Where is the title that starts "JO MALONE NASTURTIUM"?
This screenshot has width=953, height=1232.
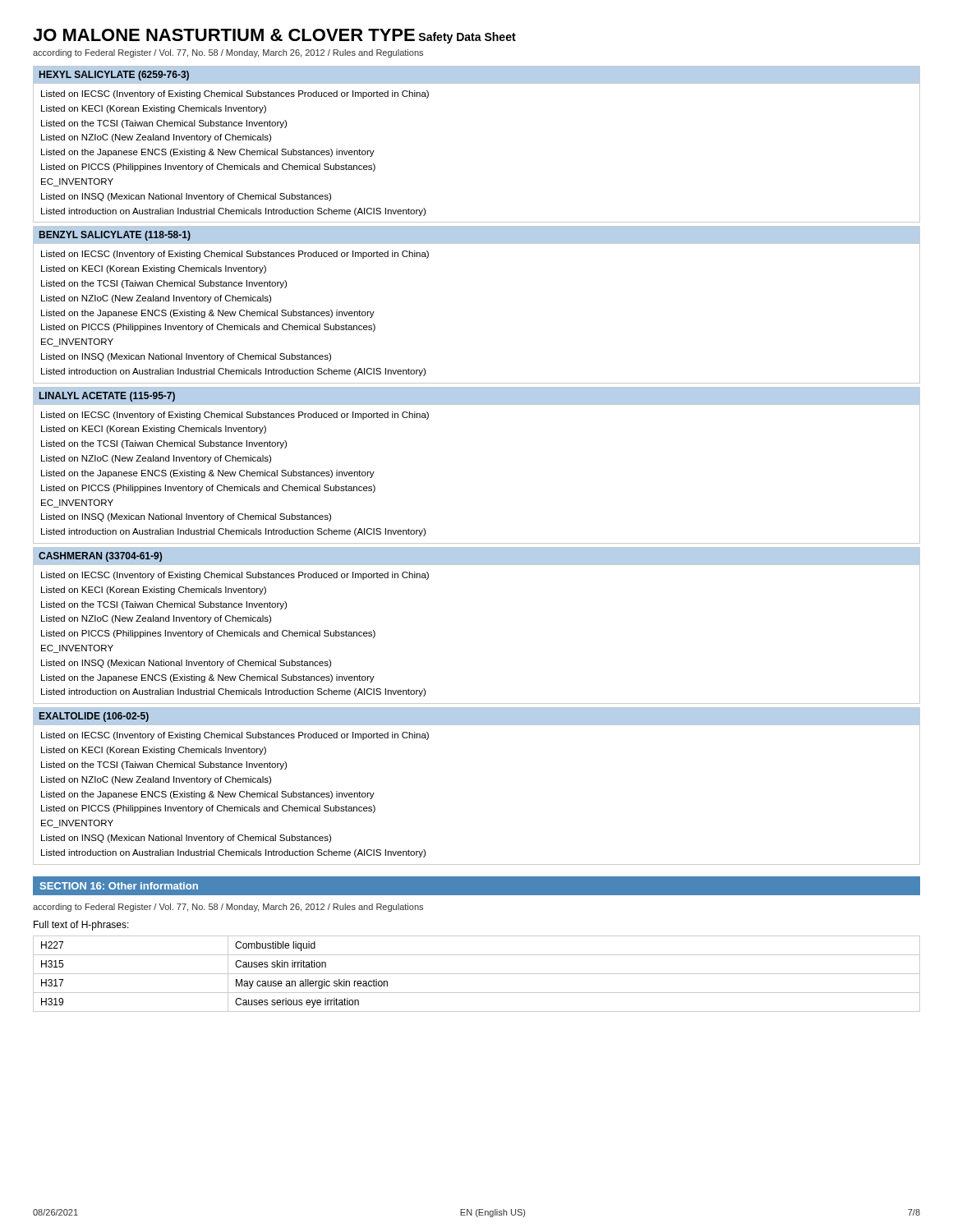(x=224, y=35)
